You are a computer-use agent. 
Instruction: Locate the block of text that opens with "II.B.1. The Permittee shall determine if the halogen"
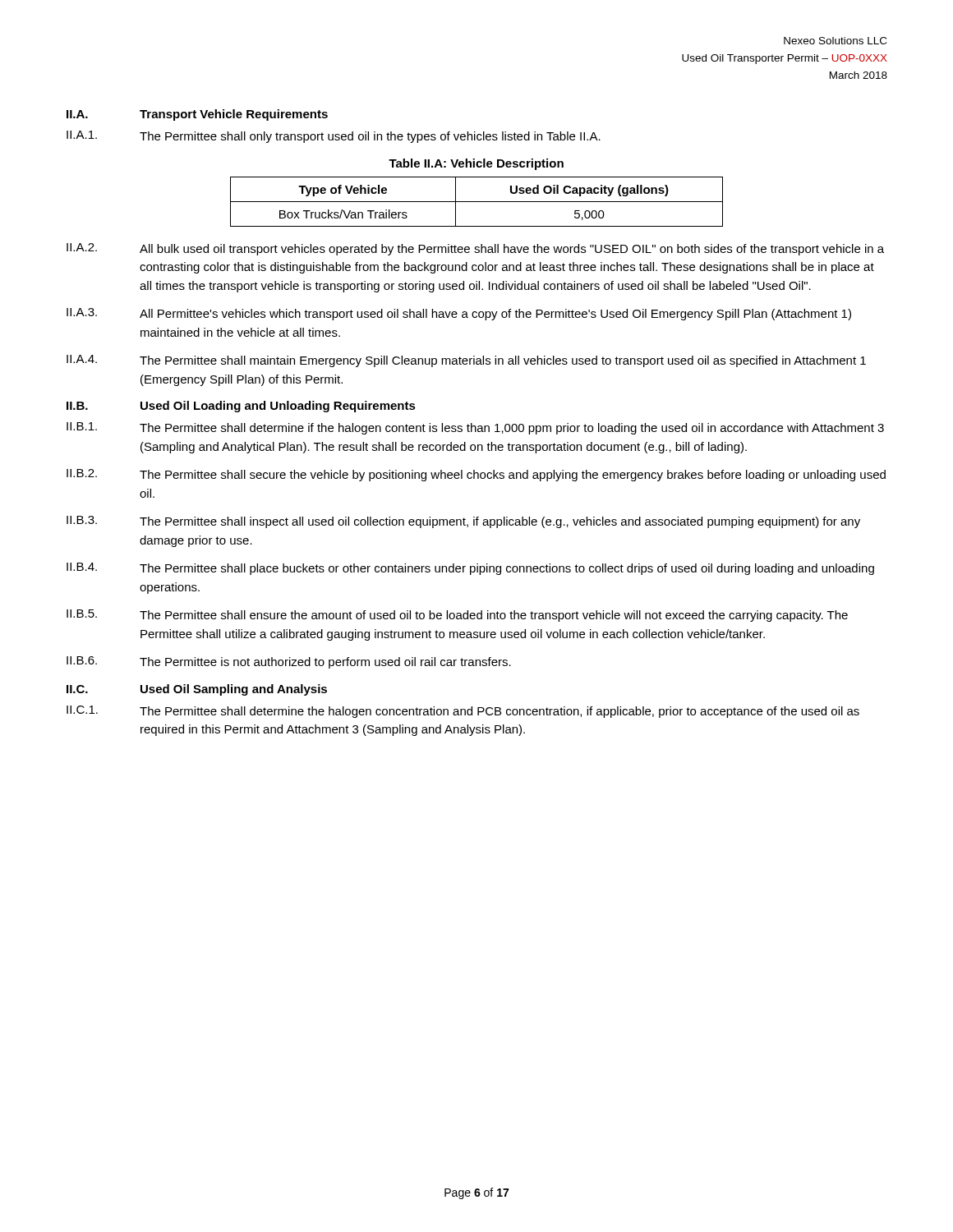click(476, 437)
